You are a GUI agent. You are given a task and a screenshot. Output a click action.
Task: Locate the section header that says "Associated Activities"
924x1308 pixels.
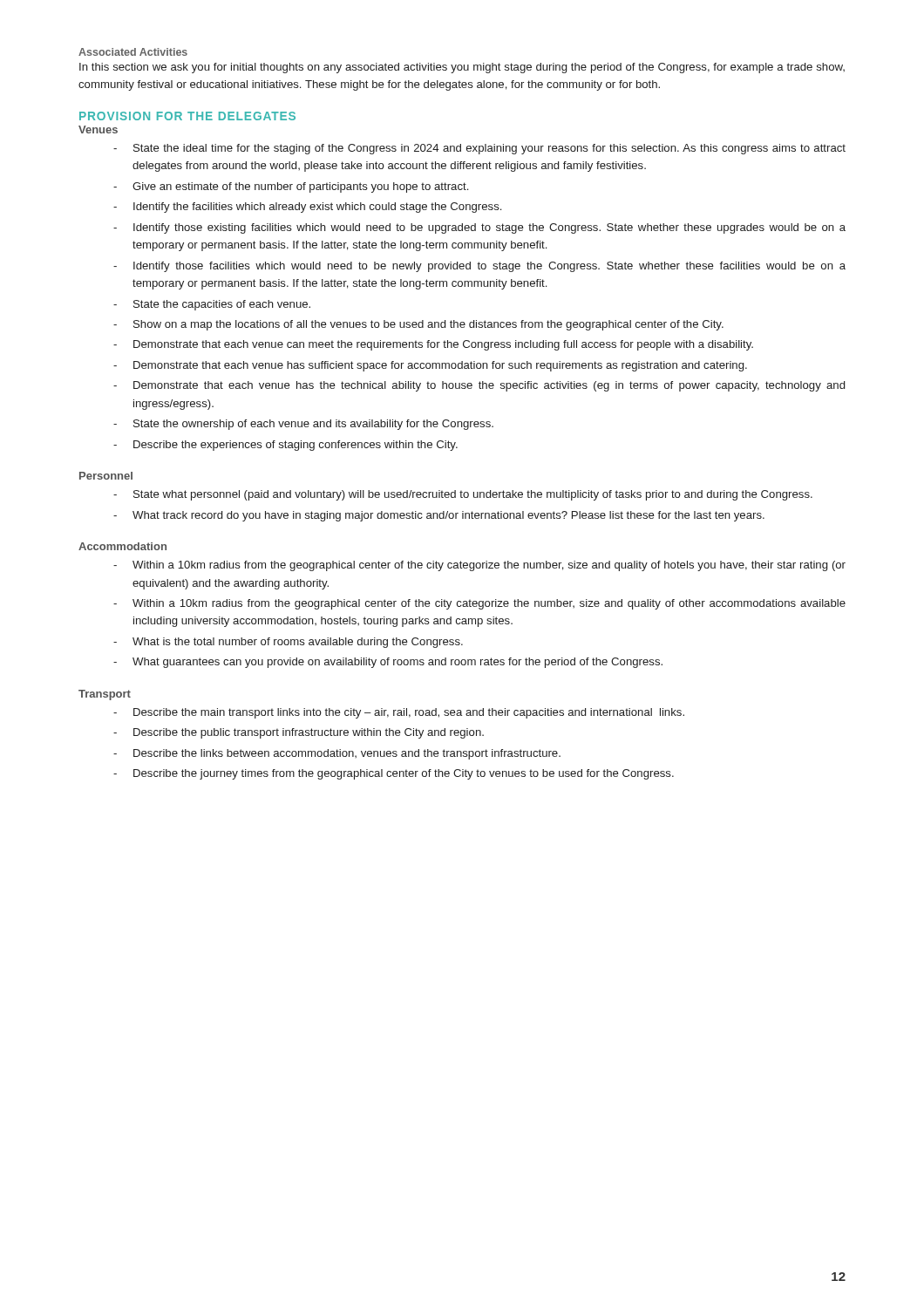click(x=133, y=52)
